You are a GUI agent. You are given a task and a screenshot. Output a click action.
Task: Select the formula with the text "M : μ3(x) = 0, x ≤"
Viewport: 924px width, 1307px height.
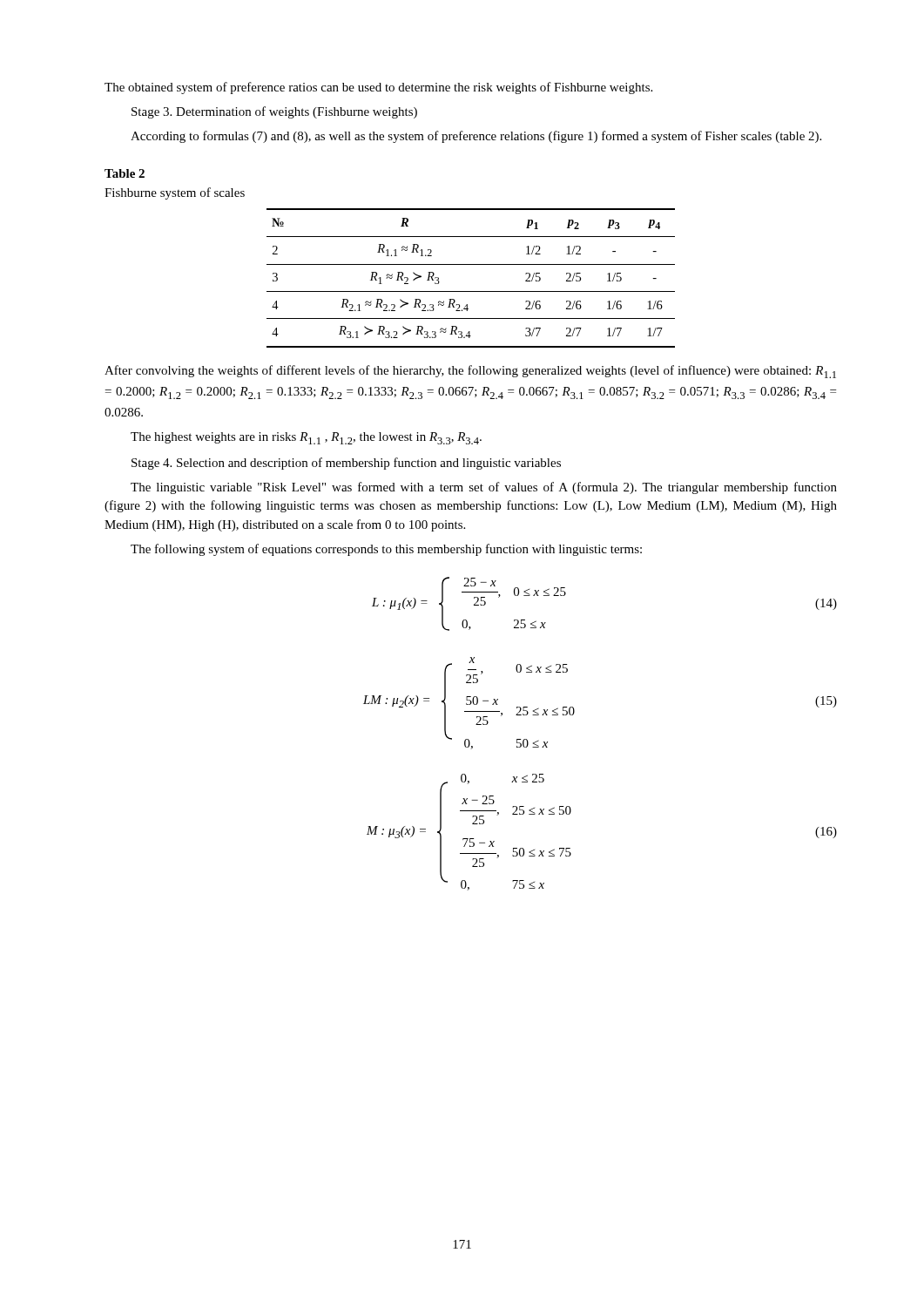(x=602, y=832)
